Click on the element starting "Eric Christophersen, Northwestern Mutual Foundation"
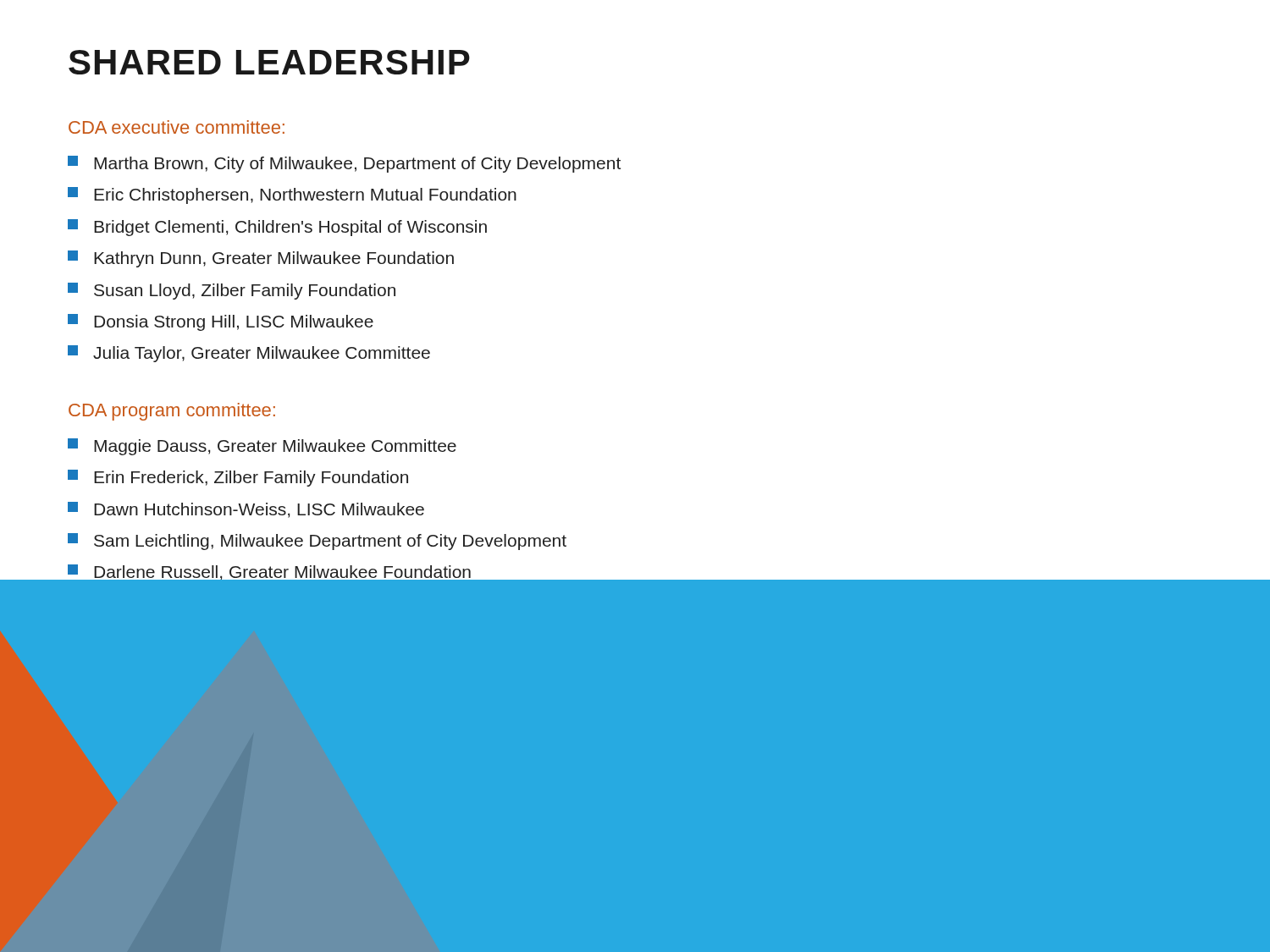Screen dimensions: 952x1270 pos(292,195)
